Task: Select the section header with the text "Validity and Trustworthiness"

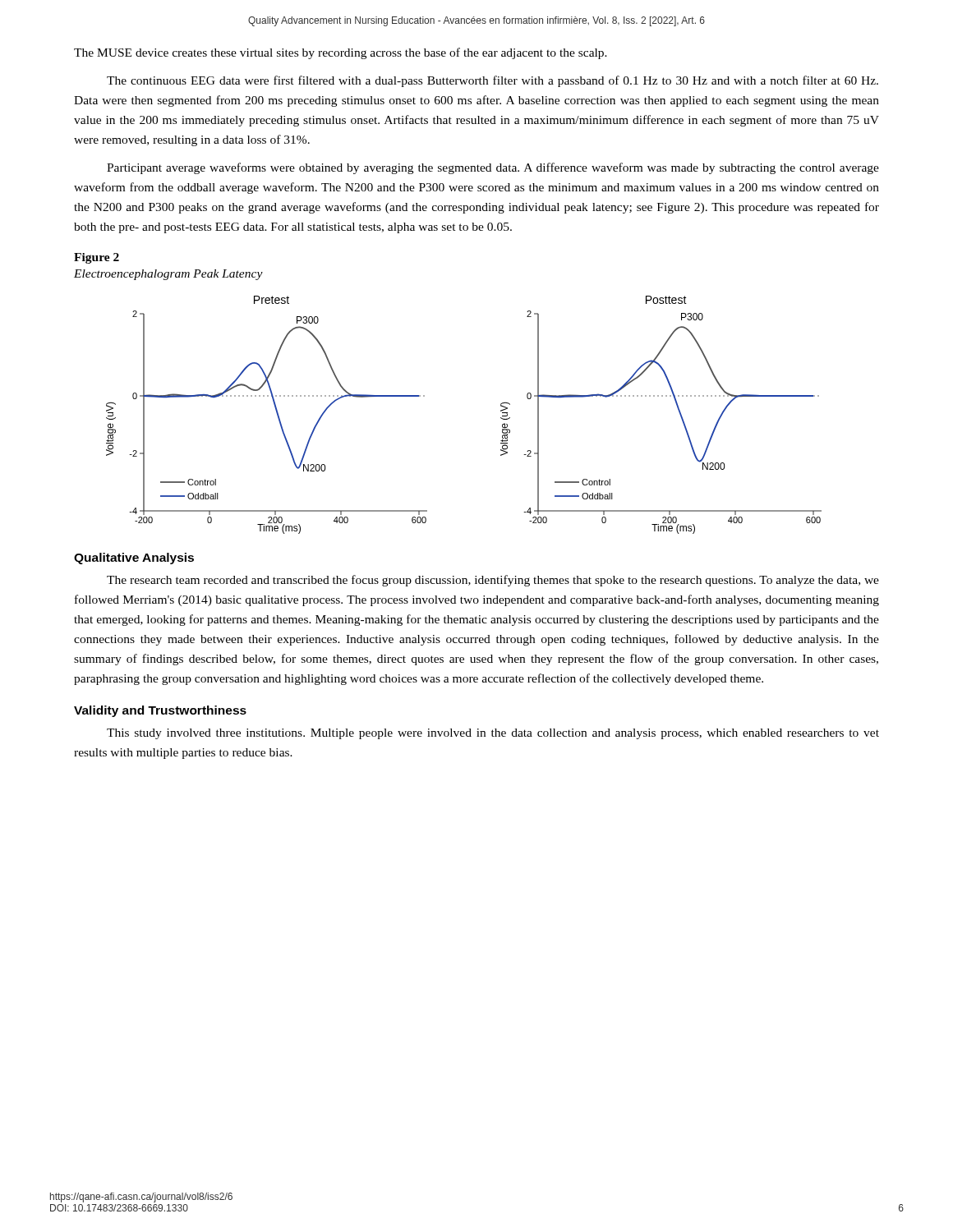Action: (x=160, y=710)
